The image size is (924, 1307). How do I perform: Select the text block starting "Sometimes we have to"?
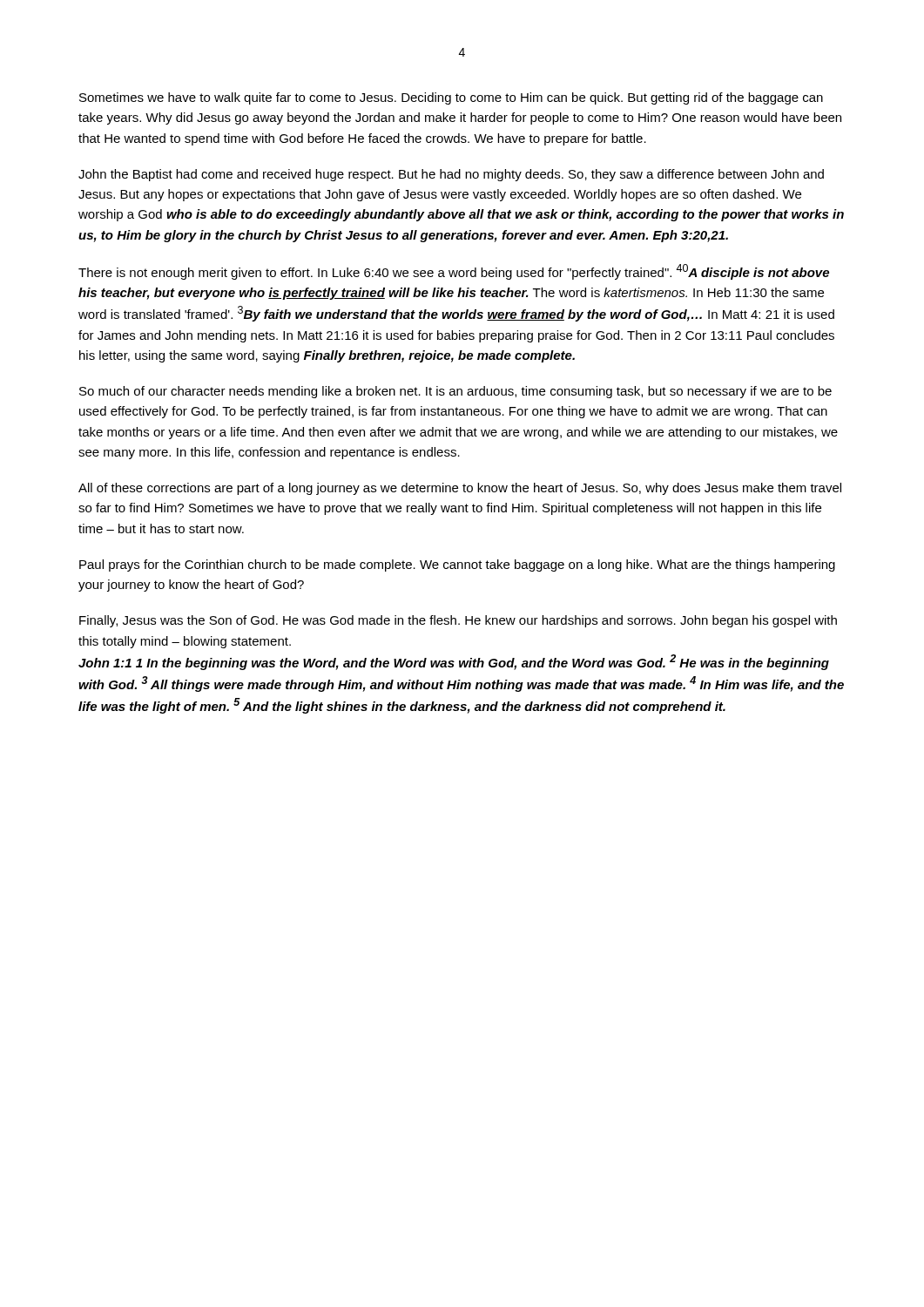[460, 117]
